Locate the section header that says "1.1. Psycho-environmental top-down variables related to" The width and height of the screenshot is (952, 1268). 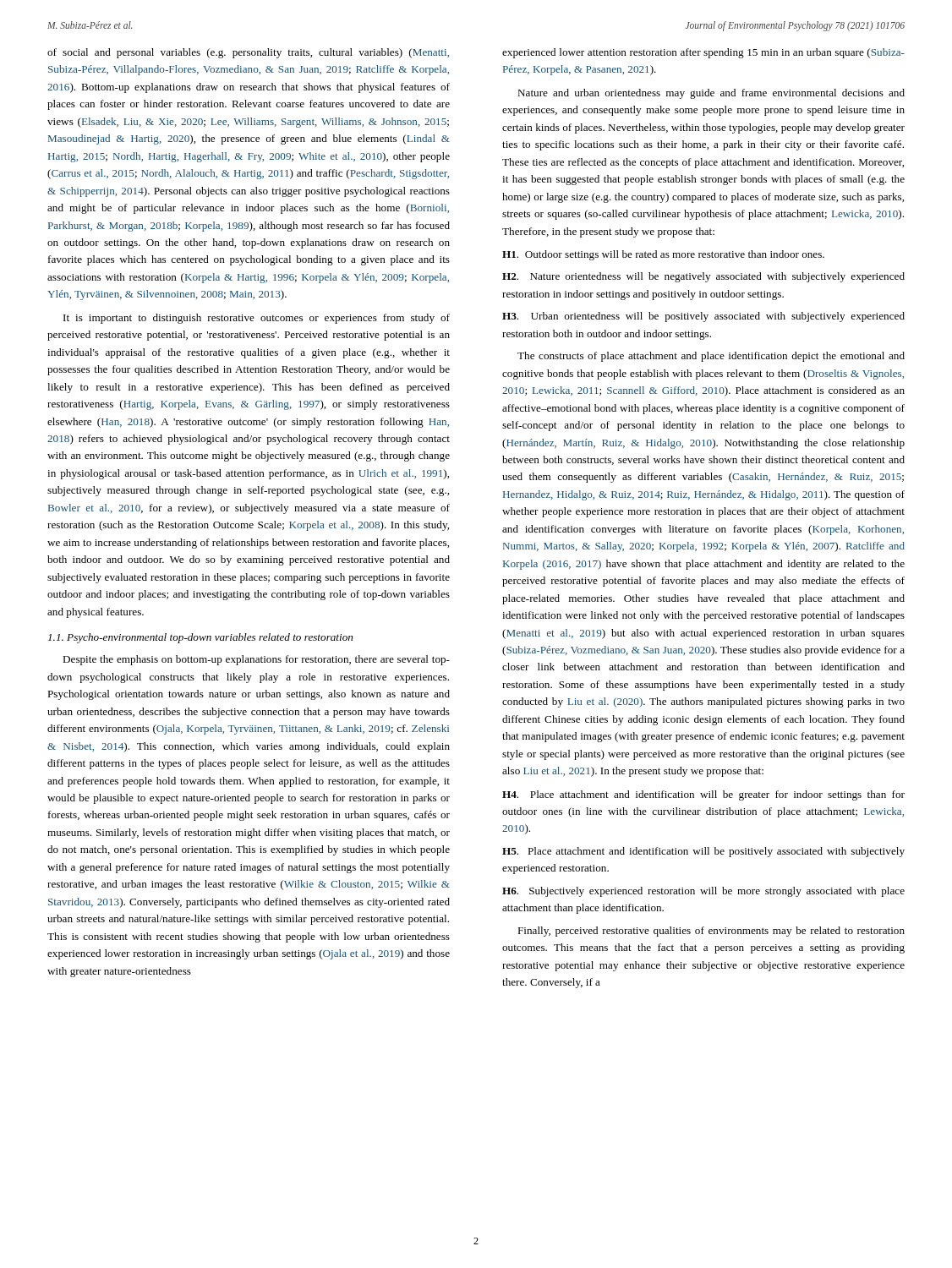click(249, 638)
